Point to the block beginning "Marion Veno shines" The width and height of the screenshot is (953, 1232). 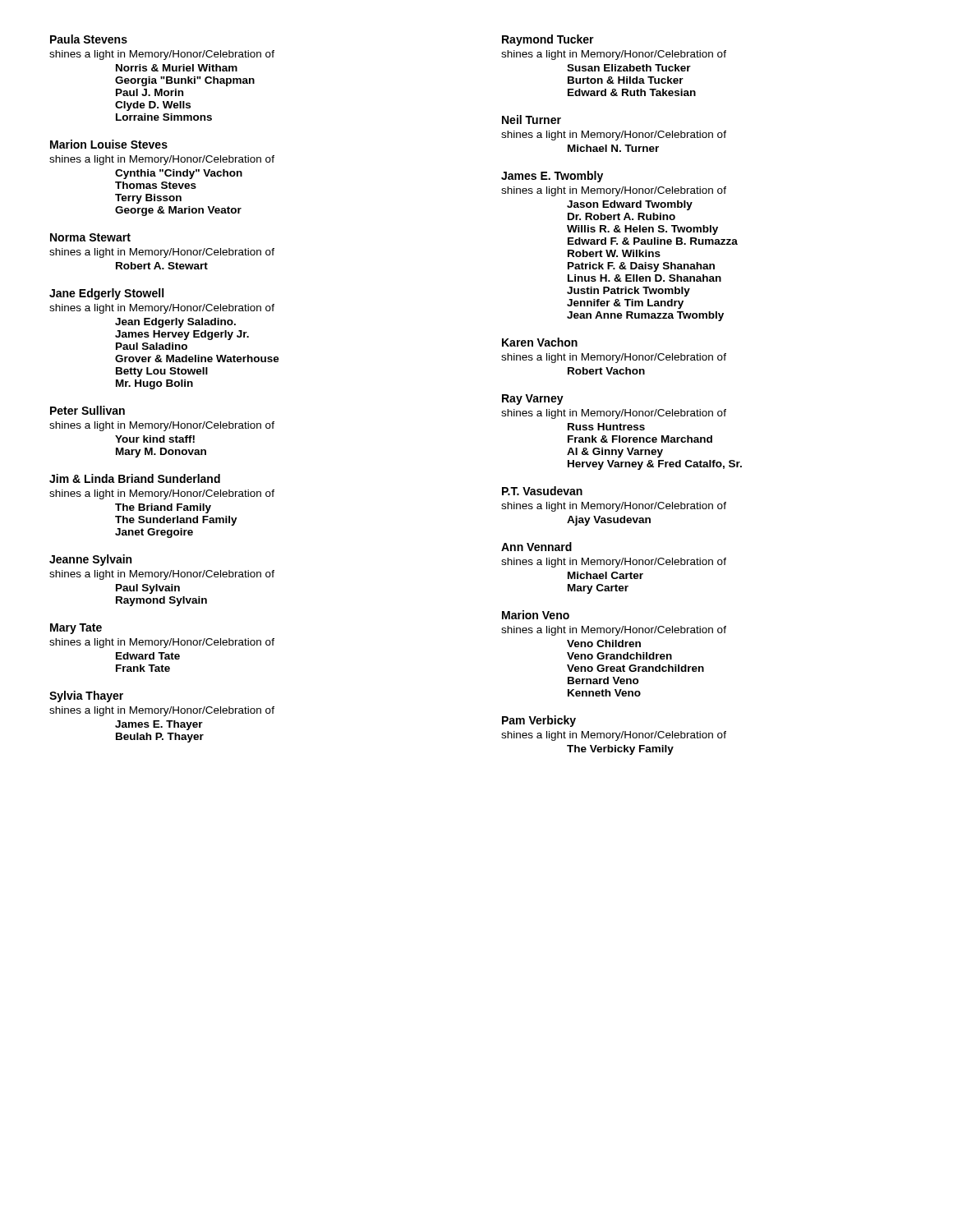tap(536, 615)
